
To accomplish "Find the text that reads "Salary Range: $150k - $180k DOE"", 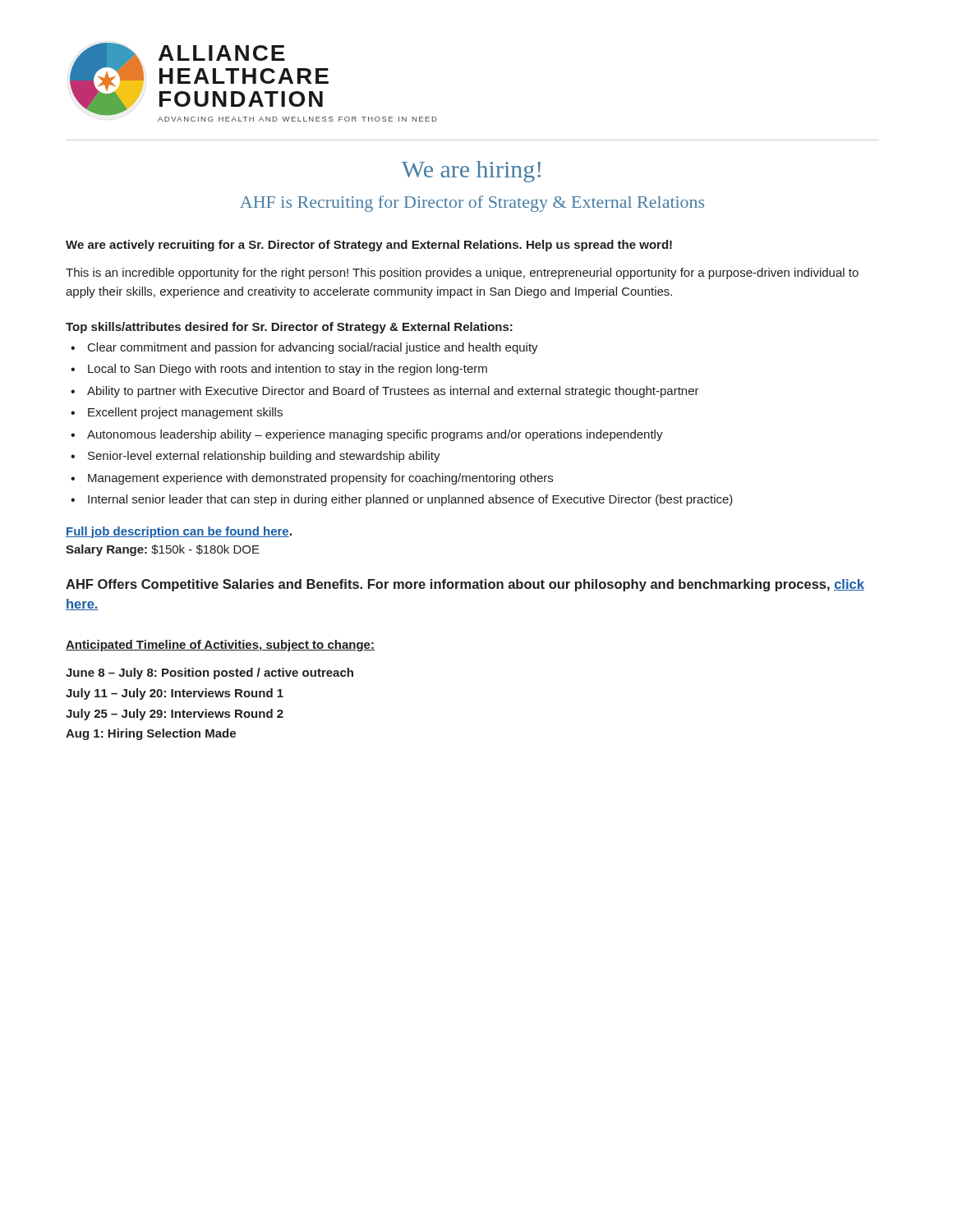I will click(163, 549).
